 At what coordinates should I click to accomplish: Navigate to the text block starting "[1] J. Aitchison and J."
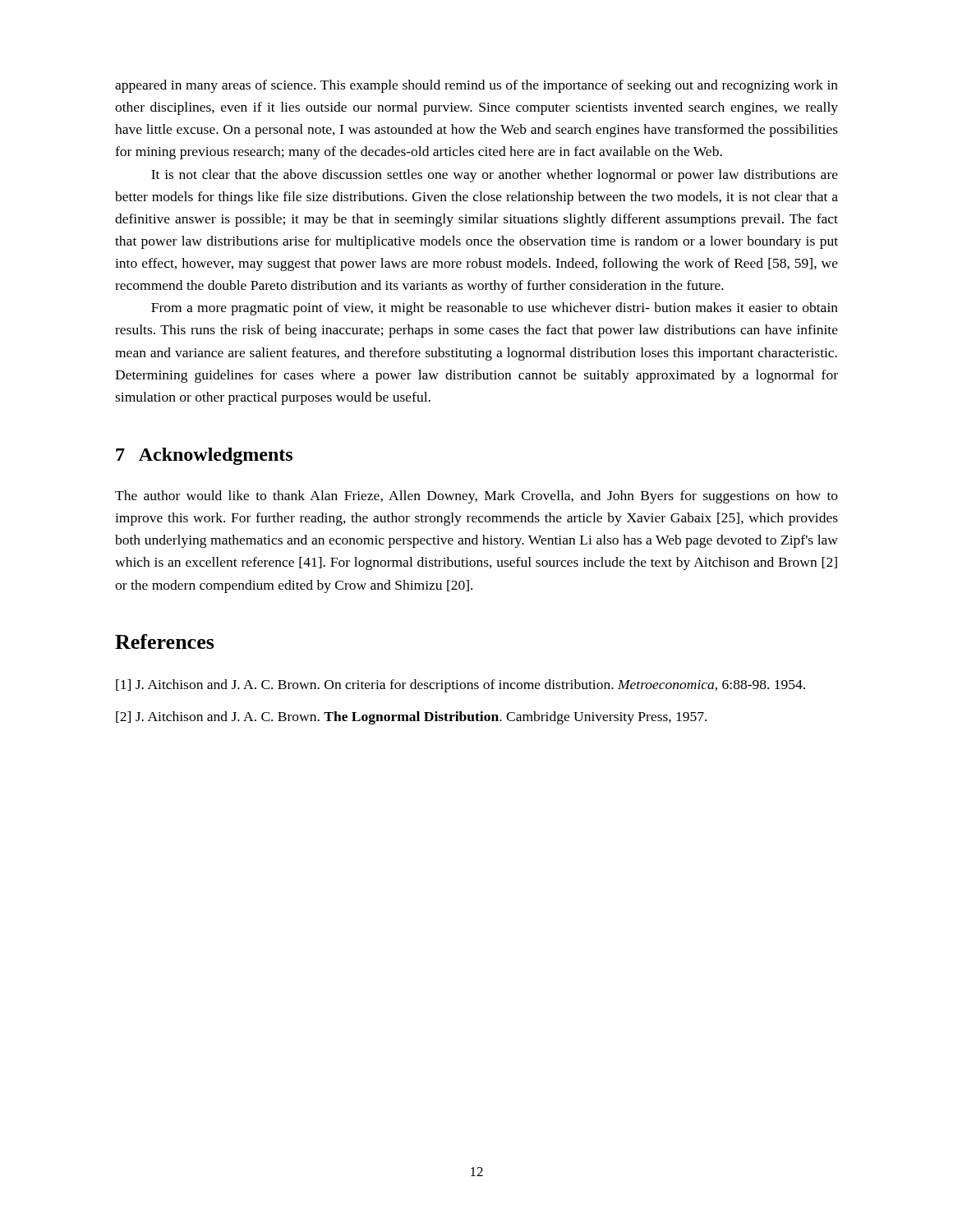461,684
